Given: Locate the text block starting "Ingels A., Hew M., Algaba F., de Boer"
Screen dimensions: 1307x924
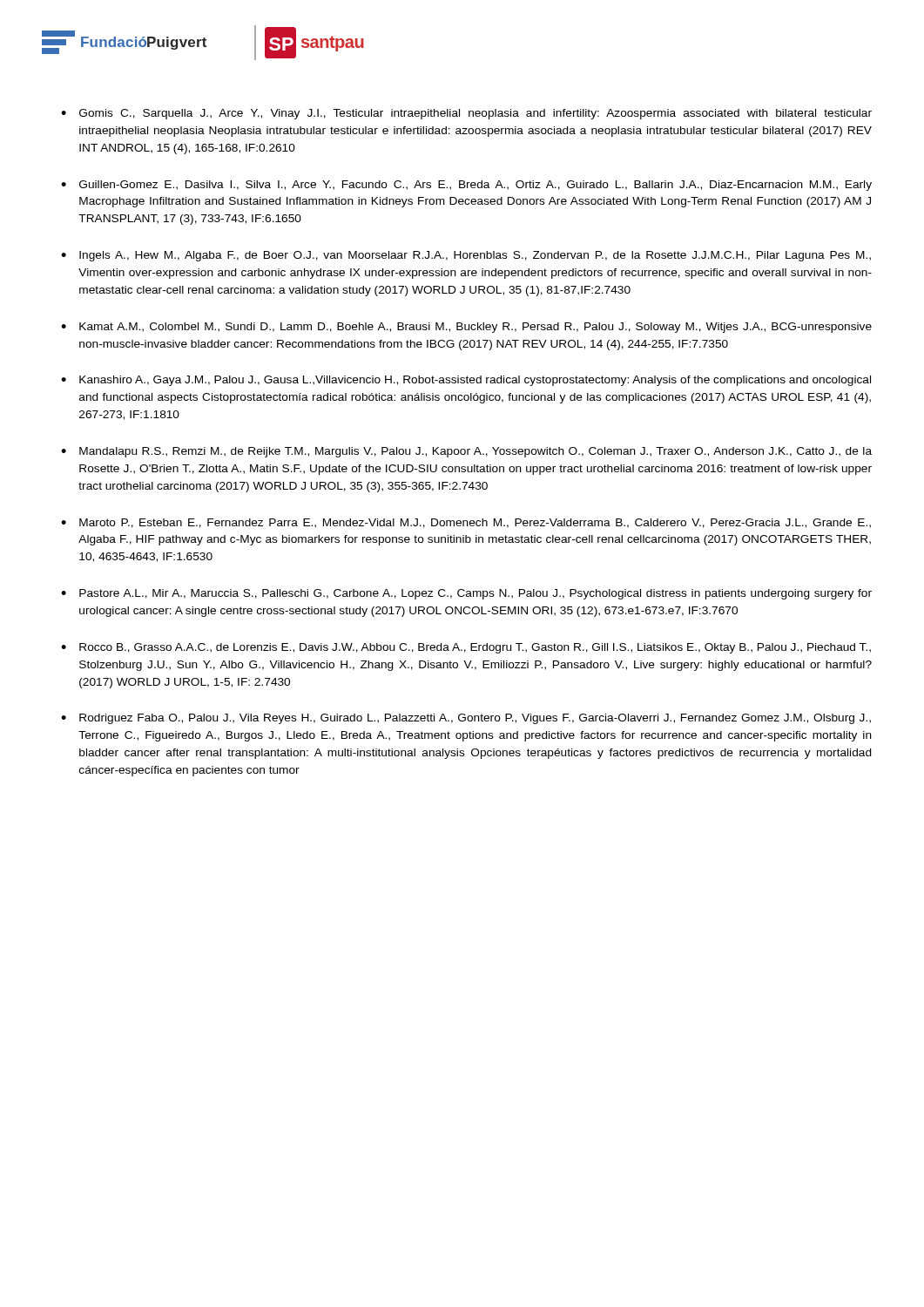Looking at the screenshot, I should (475, 273).
